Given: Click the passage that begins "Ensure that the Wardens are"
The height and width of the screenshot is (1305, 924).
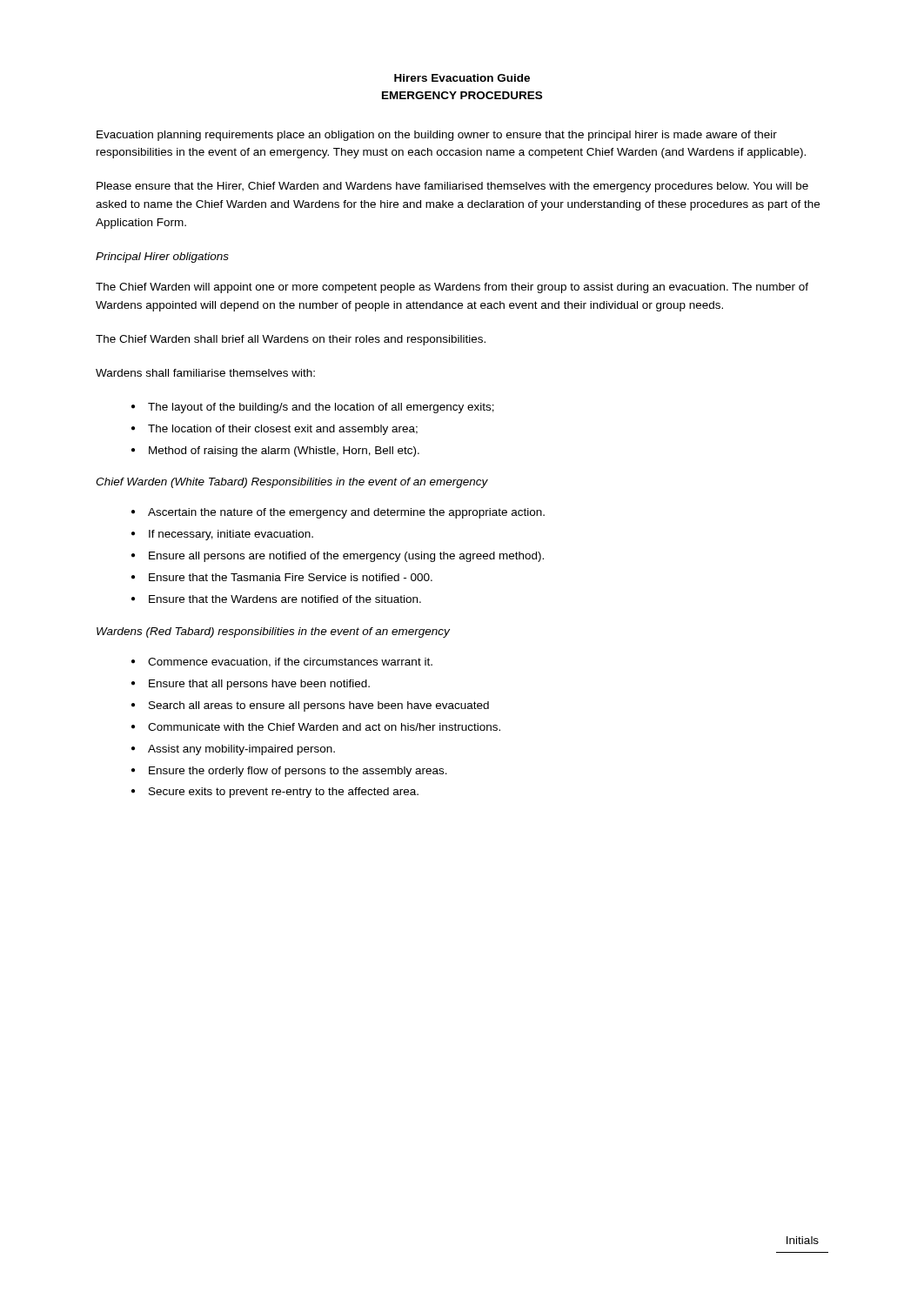Looking at the screenshot, I should point(285,599).
